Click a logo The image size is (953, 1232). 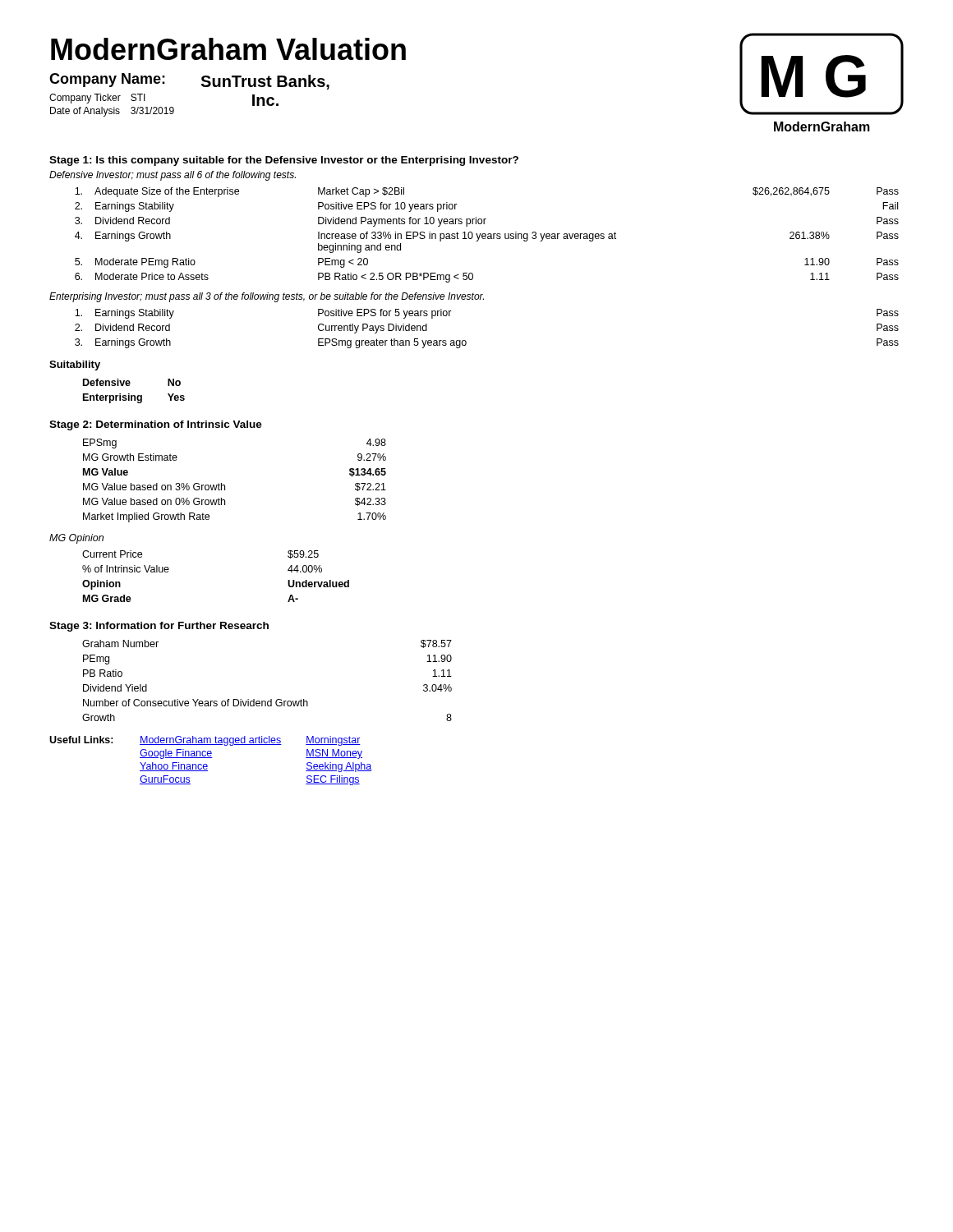pos(813,87)
